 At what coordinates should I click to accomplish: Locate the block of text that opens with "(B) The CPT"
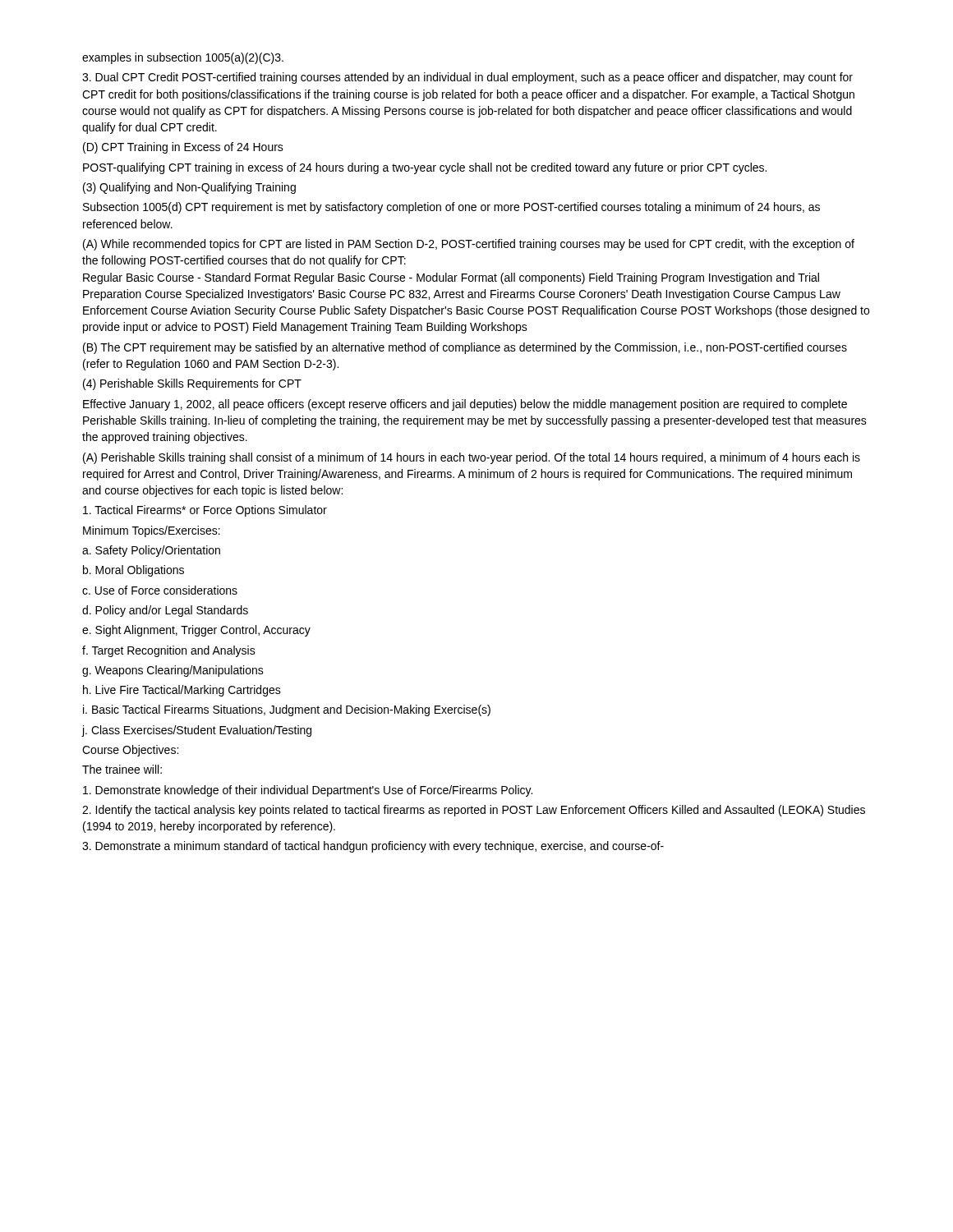click(465, 356)
